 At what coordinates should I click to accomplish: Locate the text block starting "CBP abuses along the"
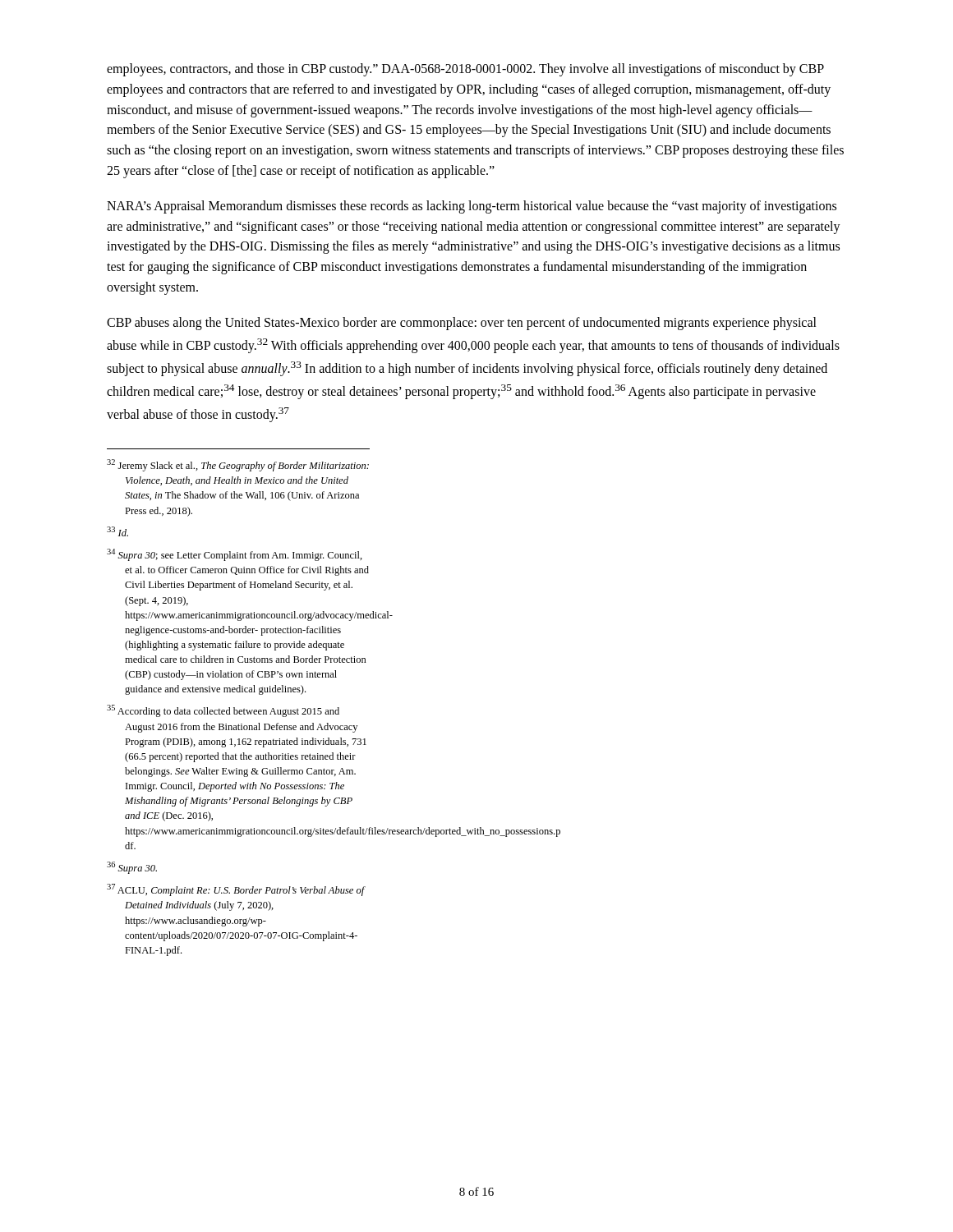(x=473, y=368)
